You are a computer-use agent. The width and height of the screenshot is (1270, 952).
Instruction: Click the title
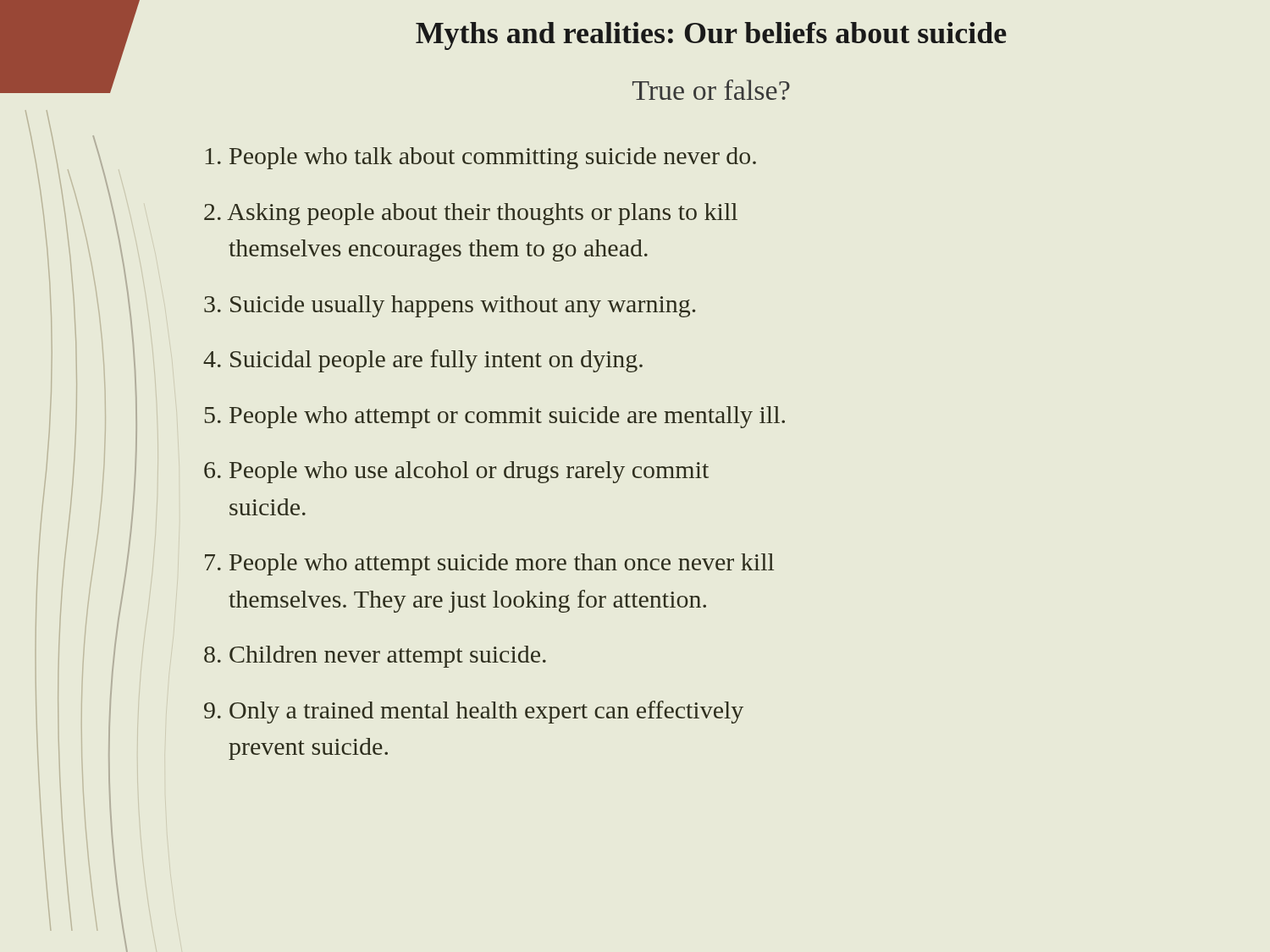711,33
